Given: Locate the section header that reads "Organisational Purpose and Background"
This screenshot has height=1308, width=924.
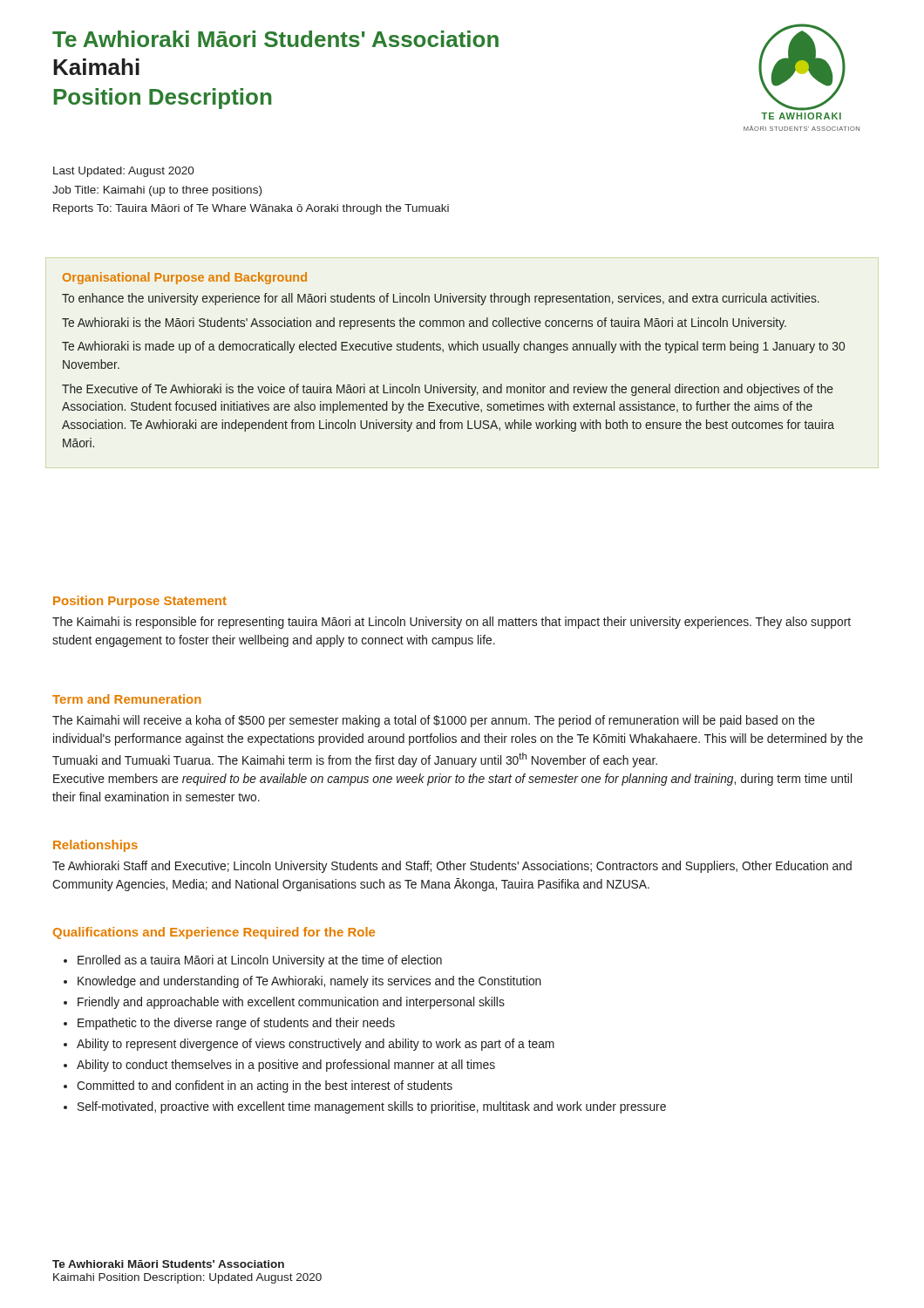Looking at the screenshot, I should coord(185,277).
